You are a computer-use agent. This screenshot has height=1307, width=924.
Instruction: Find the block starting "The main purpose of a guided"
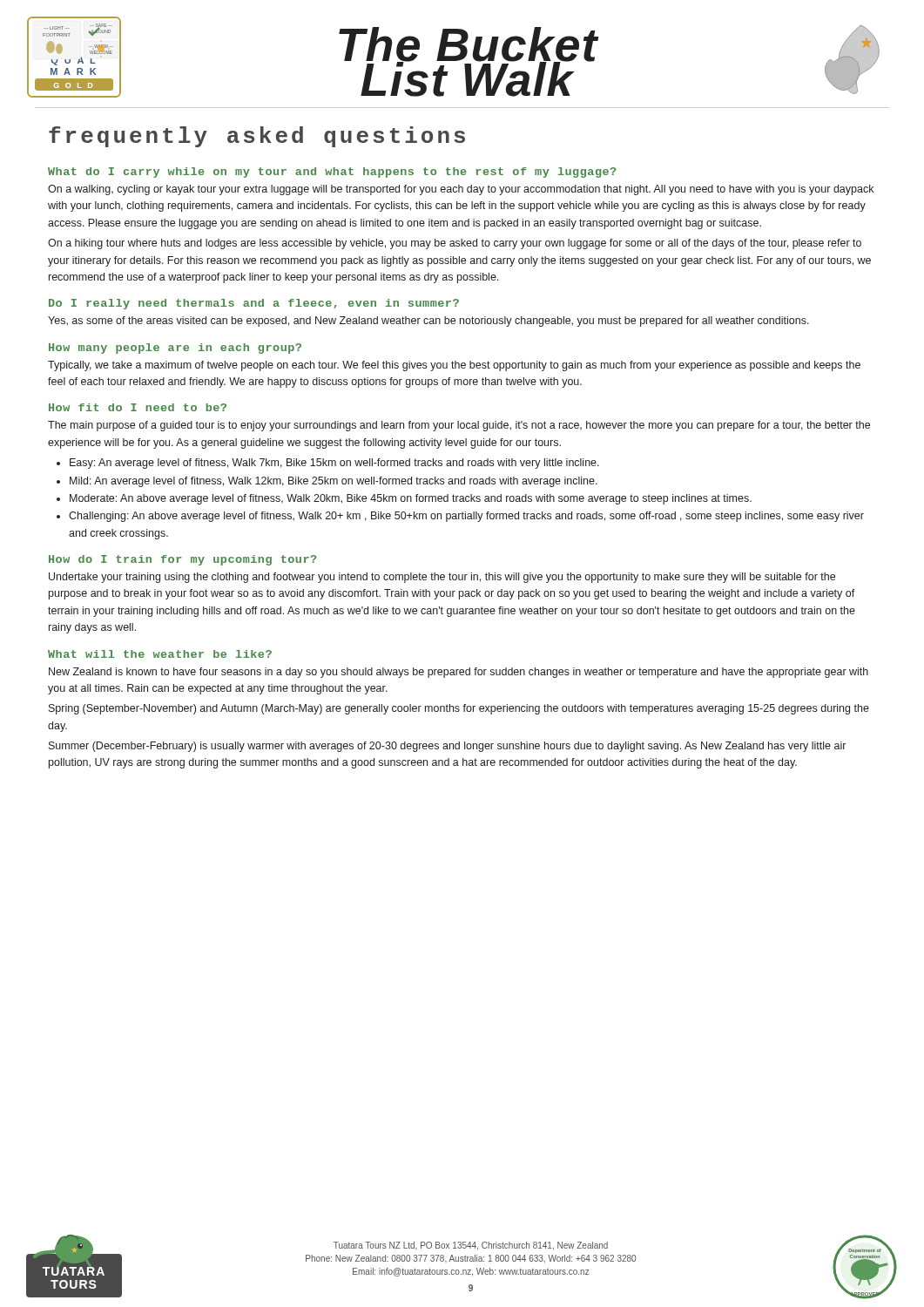point(459,434)
